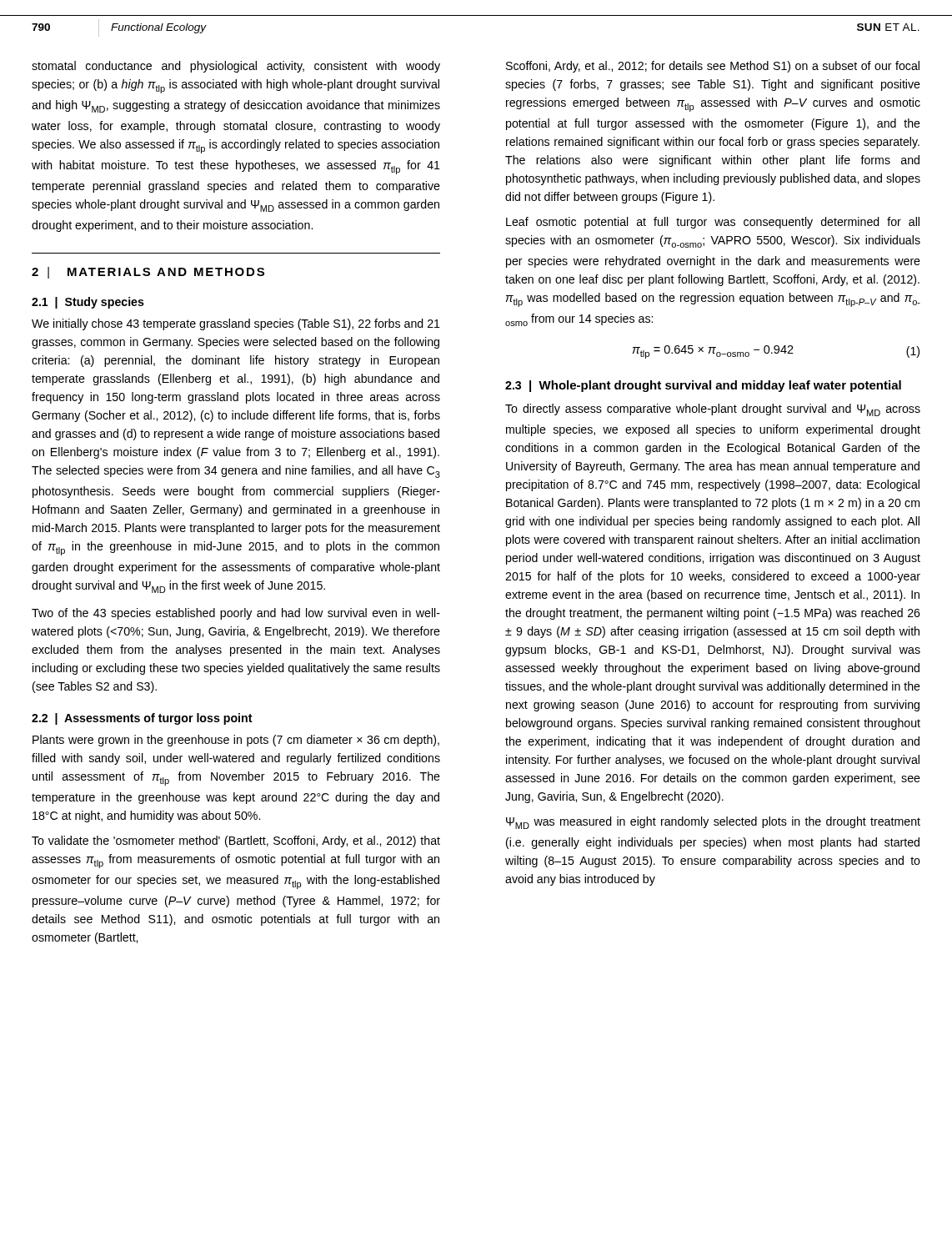Find the section header containing "2.1 | Study species"

coord(88,303)
